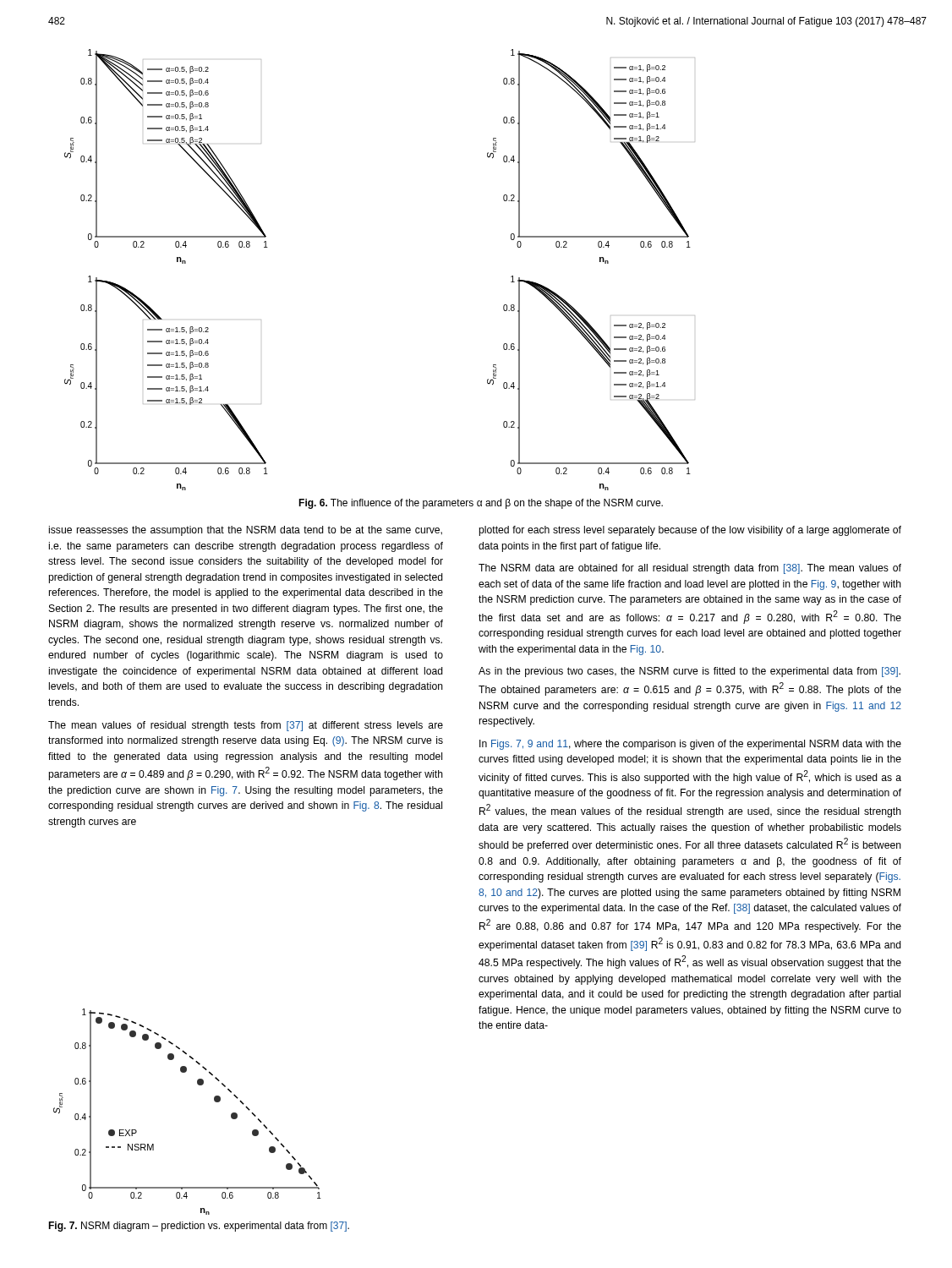The image size is (952, 1268).
Task: Locate the text block containing "issue reassesses the assumption that"
Action: click(x=246, y=676)
